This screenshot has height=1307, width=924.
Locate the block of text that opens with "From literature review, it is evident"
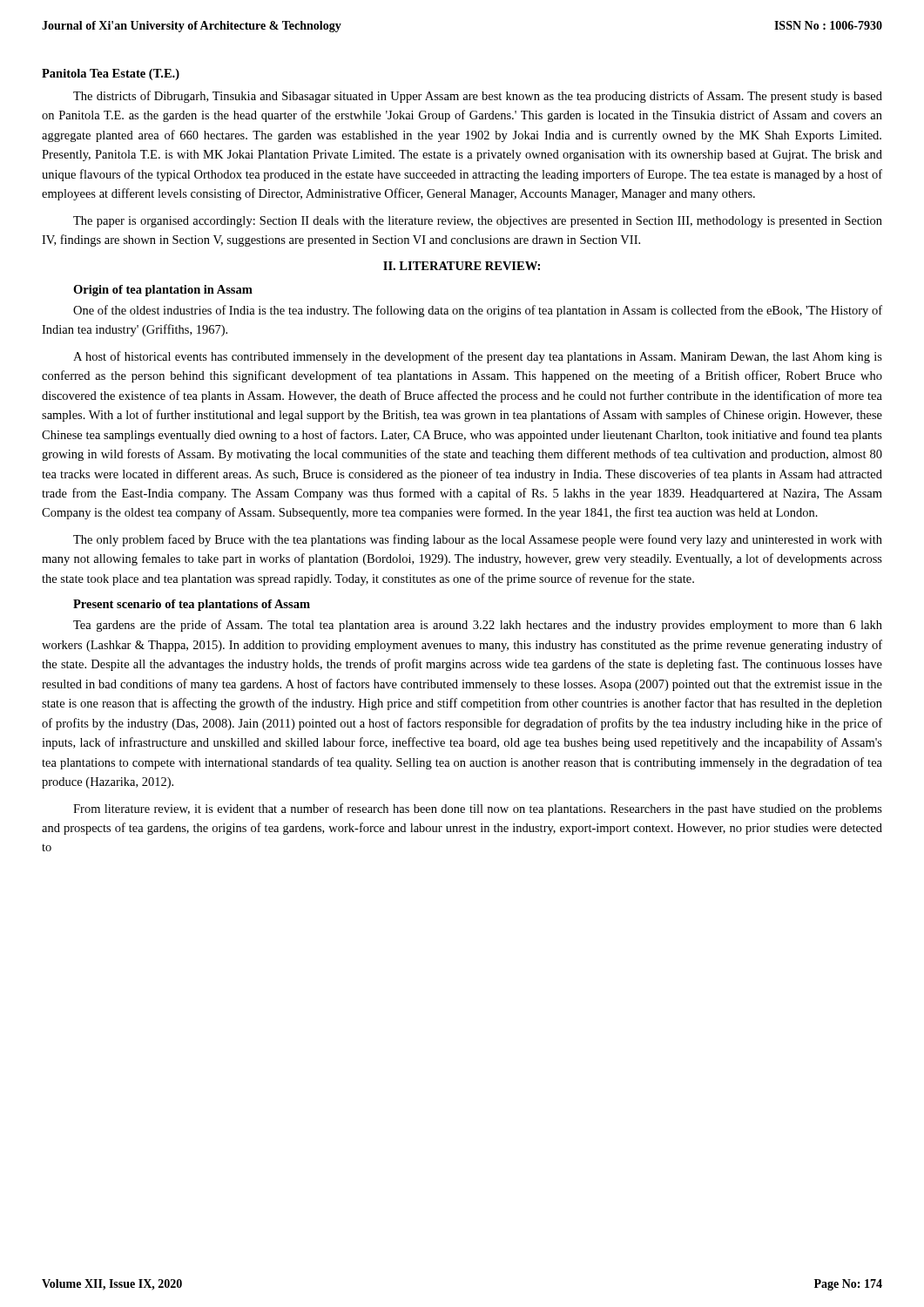coord(462,828)
